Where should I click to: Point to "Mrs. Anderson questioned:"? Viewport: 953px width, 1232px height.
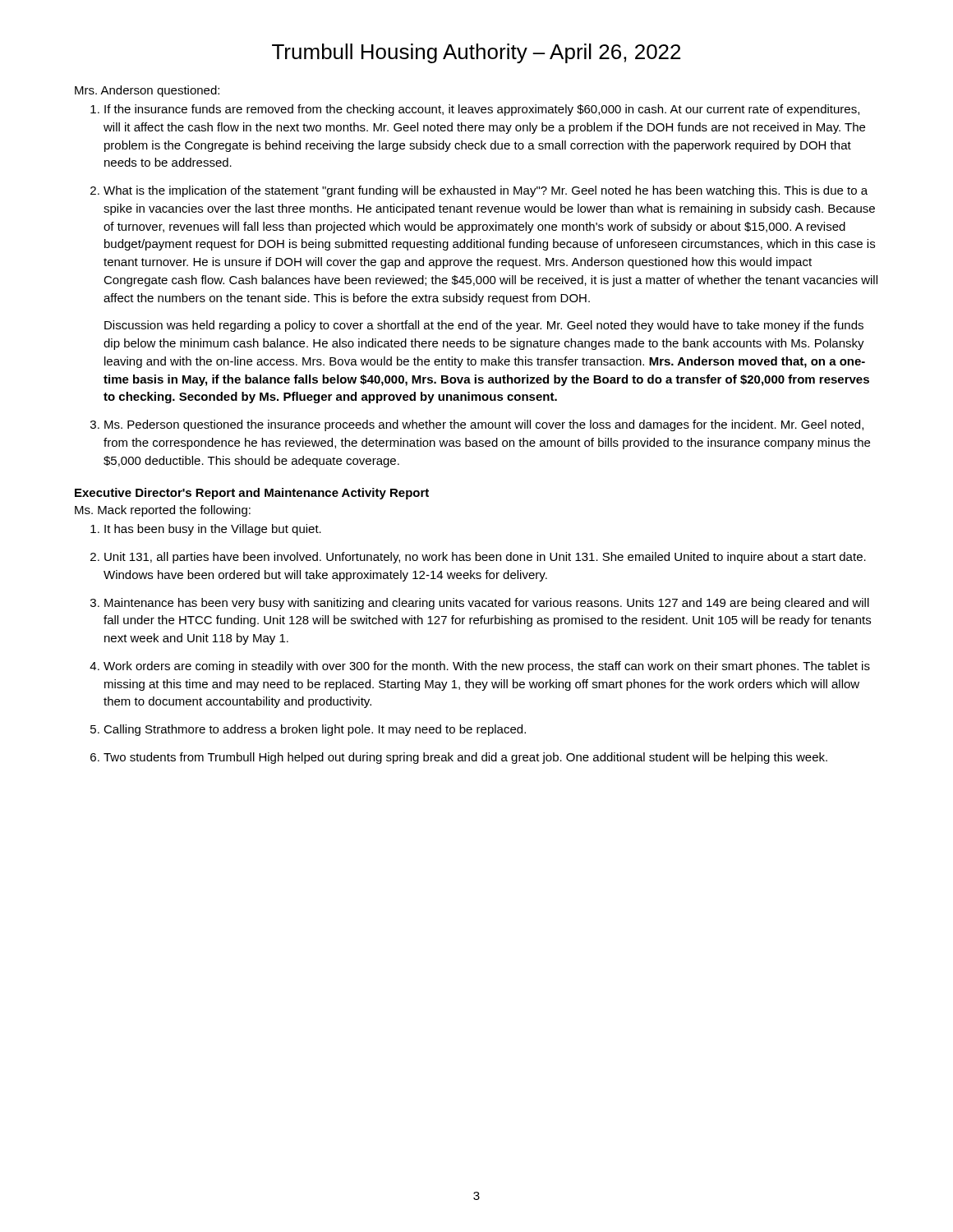tap(147, 90)
